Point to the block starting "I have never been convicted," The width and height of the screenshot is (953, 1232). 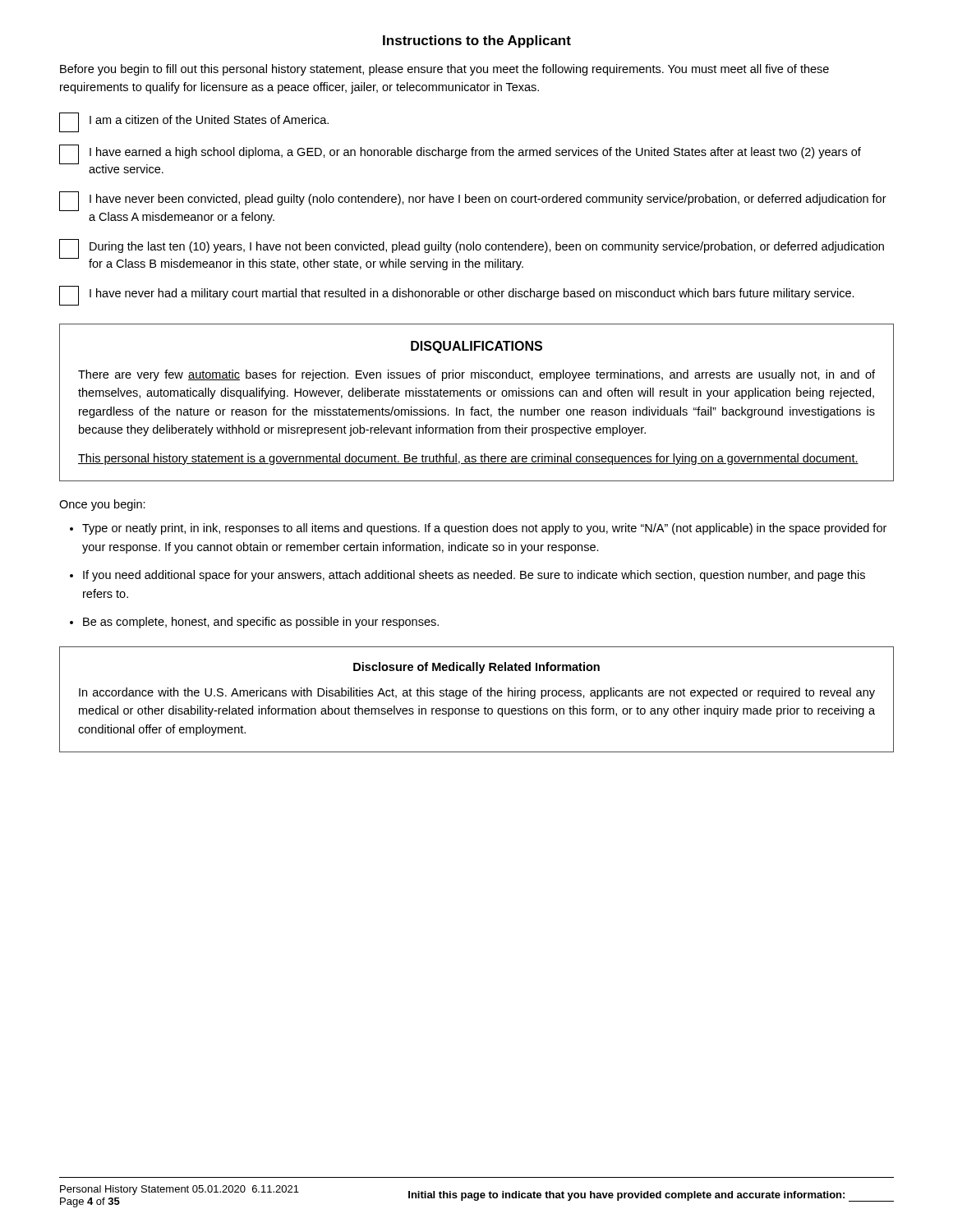pyautogui.click(x=476, y=208)
